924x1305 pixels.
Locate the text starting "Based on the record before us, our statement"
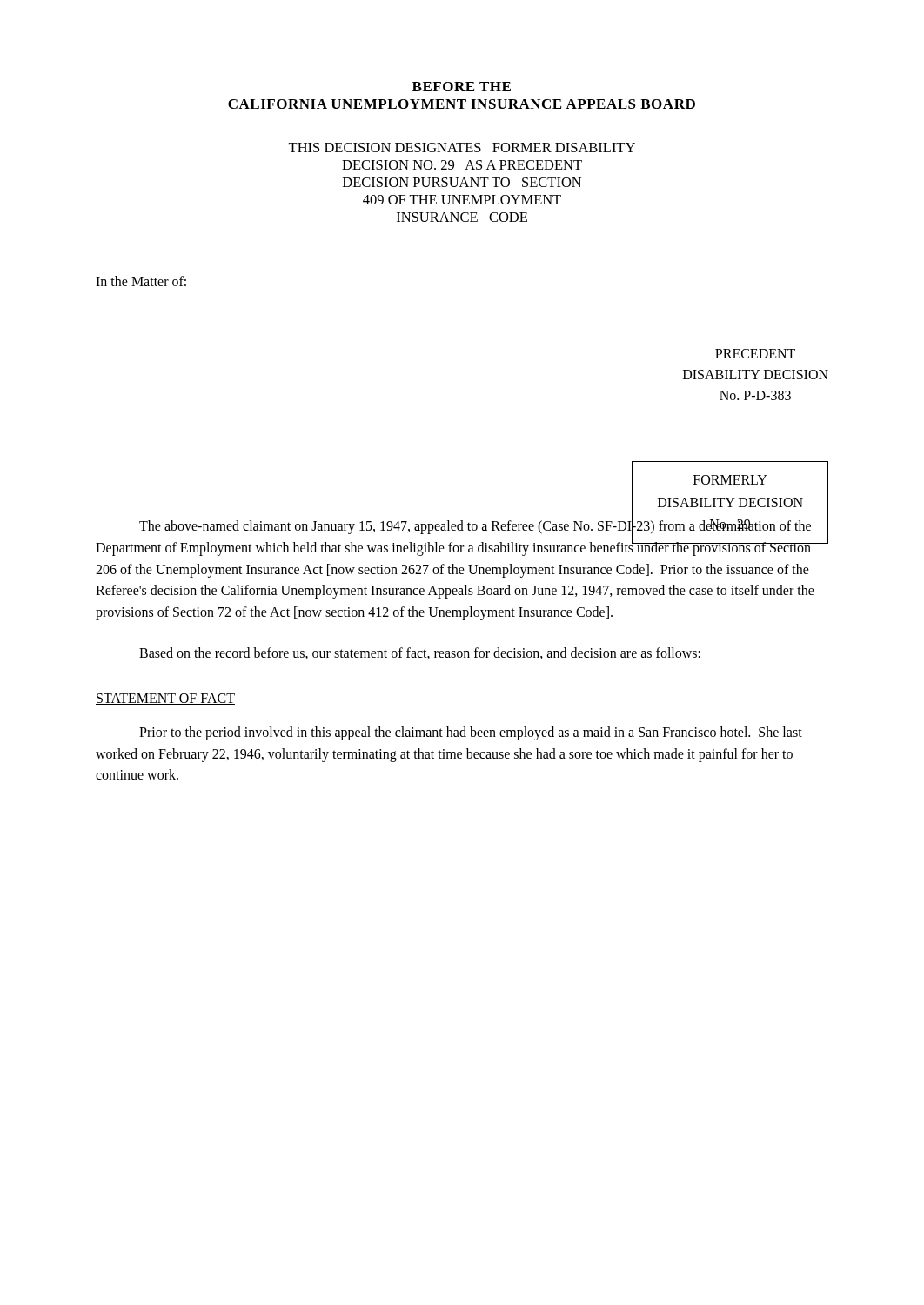tap(420, 653)
